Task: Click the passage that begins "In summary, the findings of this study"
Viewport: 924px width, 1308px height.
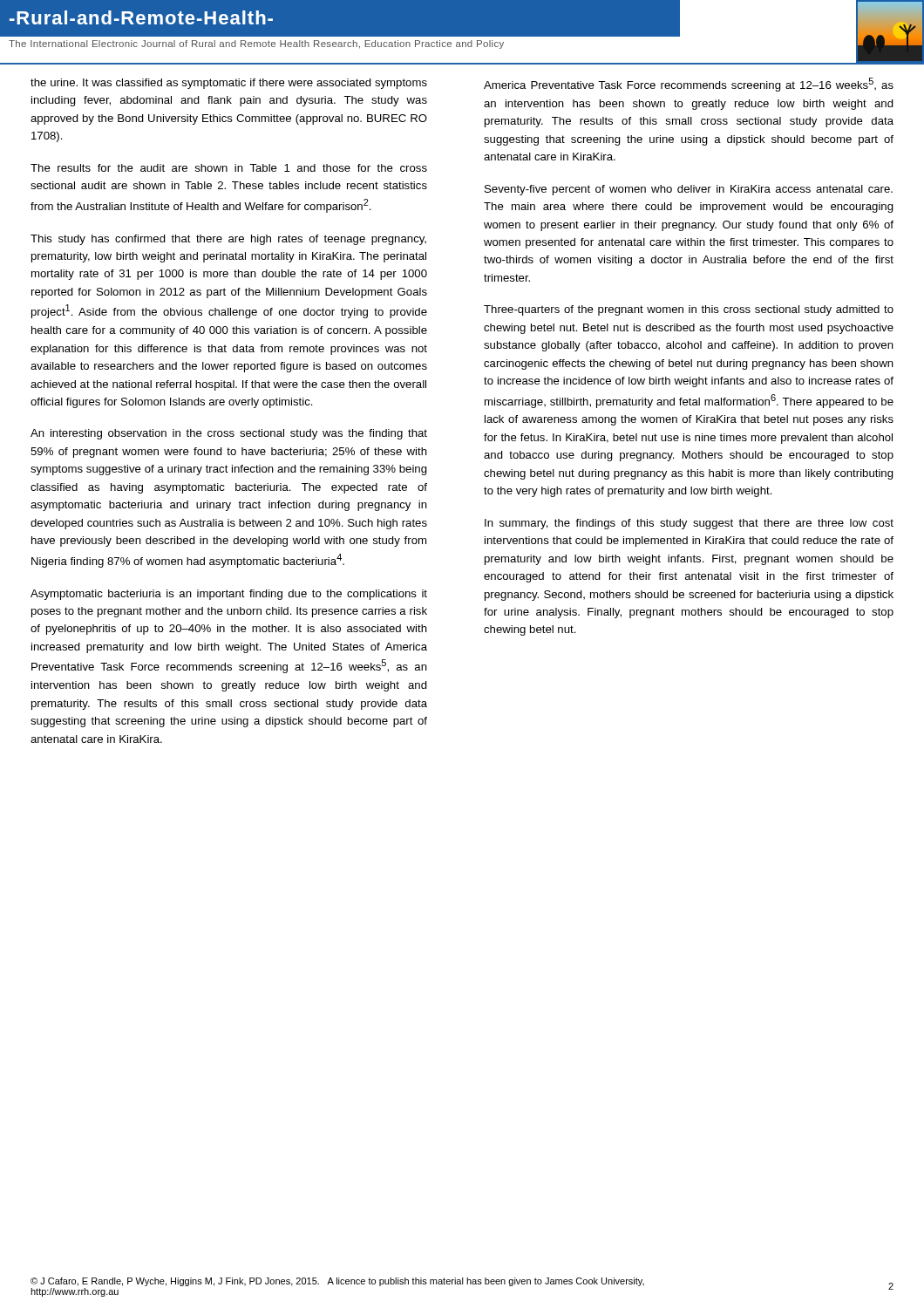Action: click(x=689, y=576)
